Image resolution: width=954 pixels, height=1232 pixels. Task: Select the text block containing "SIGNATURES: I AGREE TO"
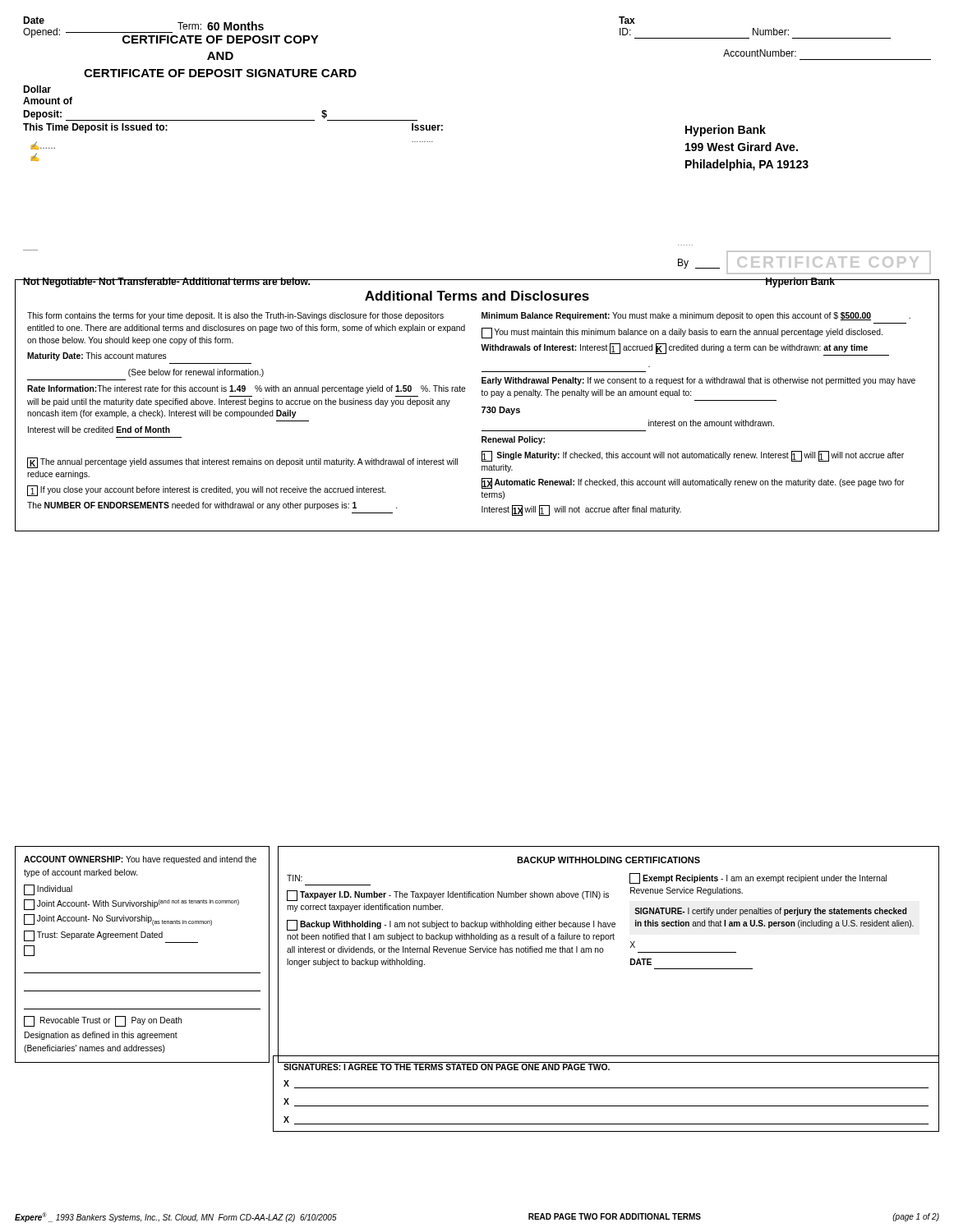coord(606,1094)
